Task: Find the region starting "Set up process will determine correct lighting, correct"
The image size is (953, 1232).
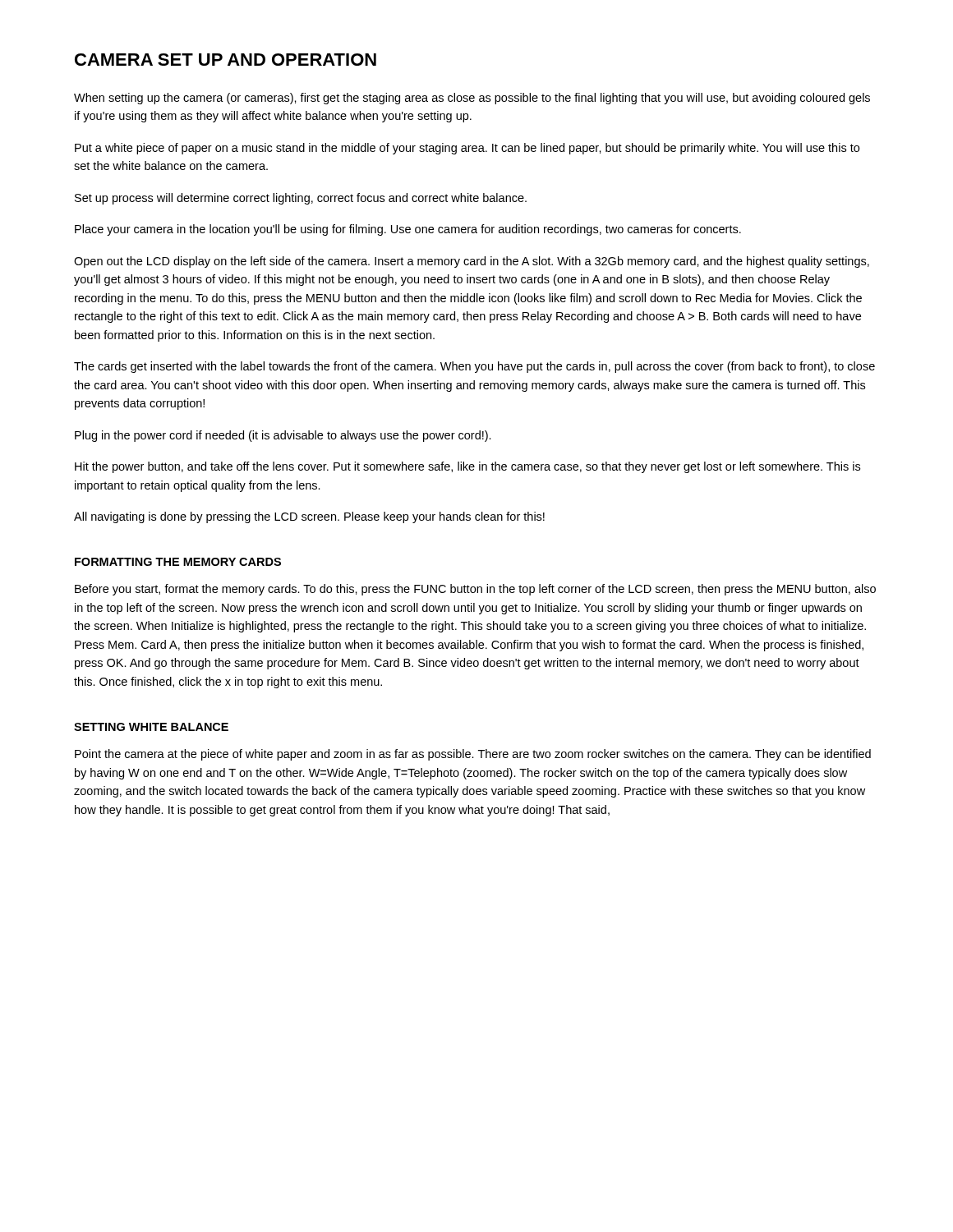Action: click(301, 198)
